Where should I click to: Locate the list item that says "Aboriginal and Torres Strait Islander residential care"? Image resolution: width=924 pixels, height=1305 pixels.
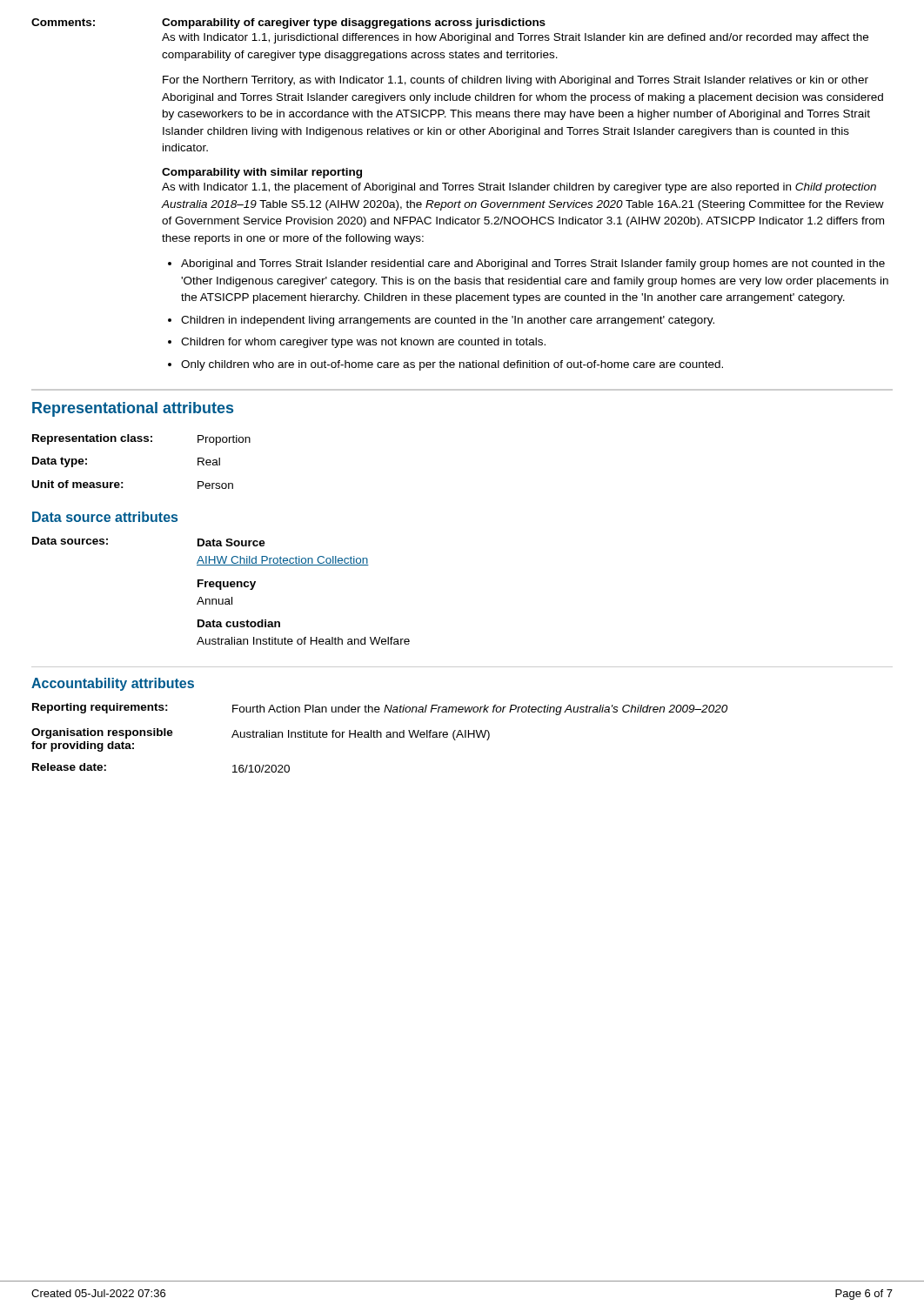[535, 280]
